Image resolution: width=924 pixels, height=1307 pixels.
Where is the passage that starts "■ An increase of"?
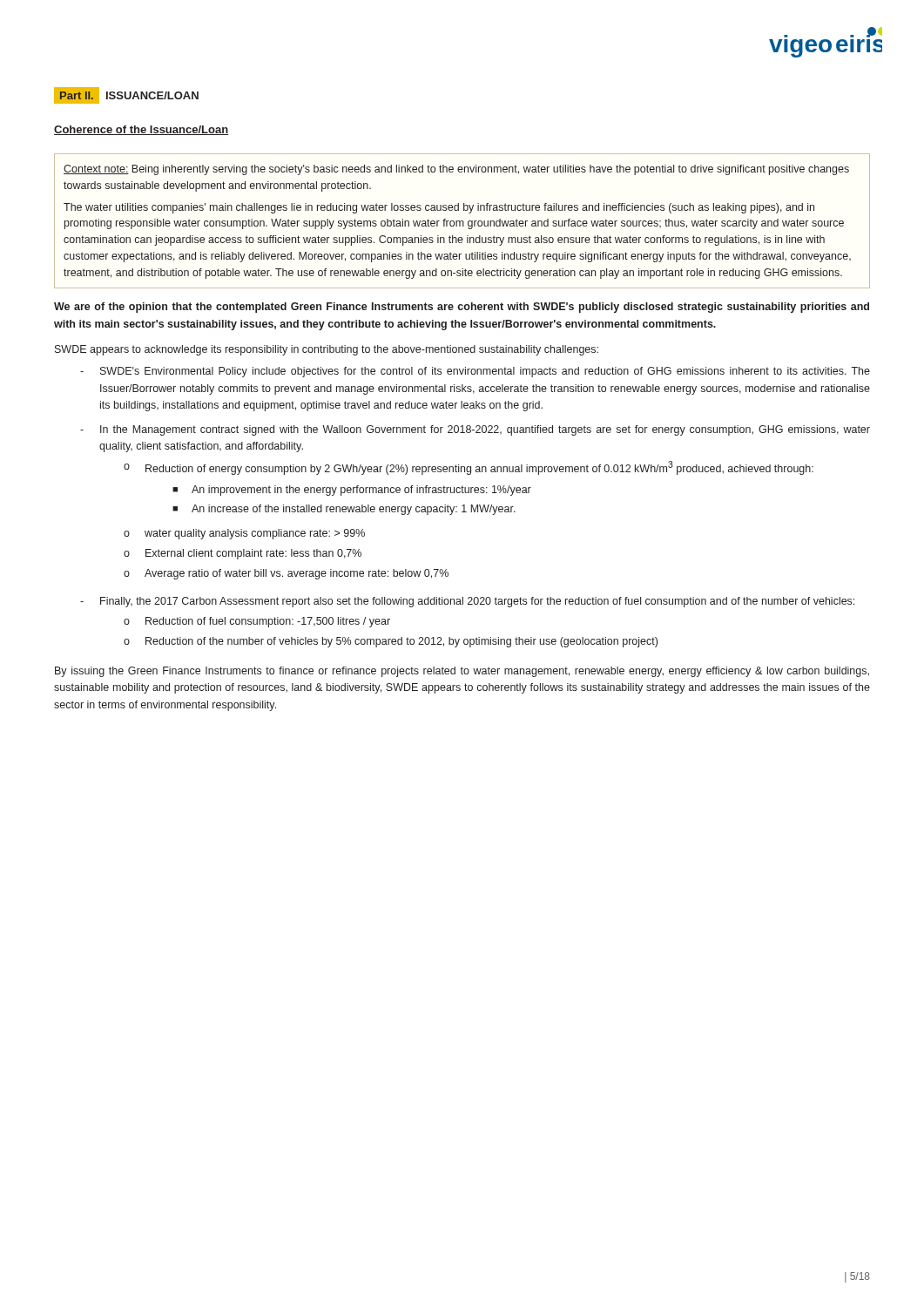coord(521,510)
